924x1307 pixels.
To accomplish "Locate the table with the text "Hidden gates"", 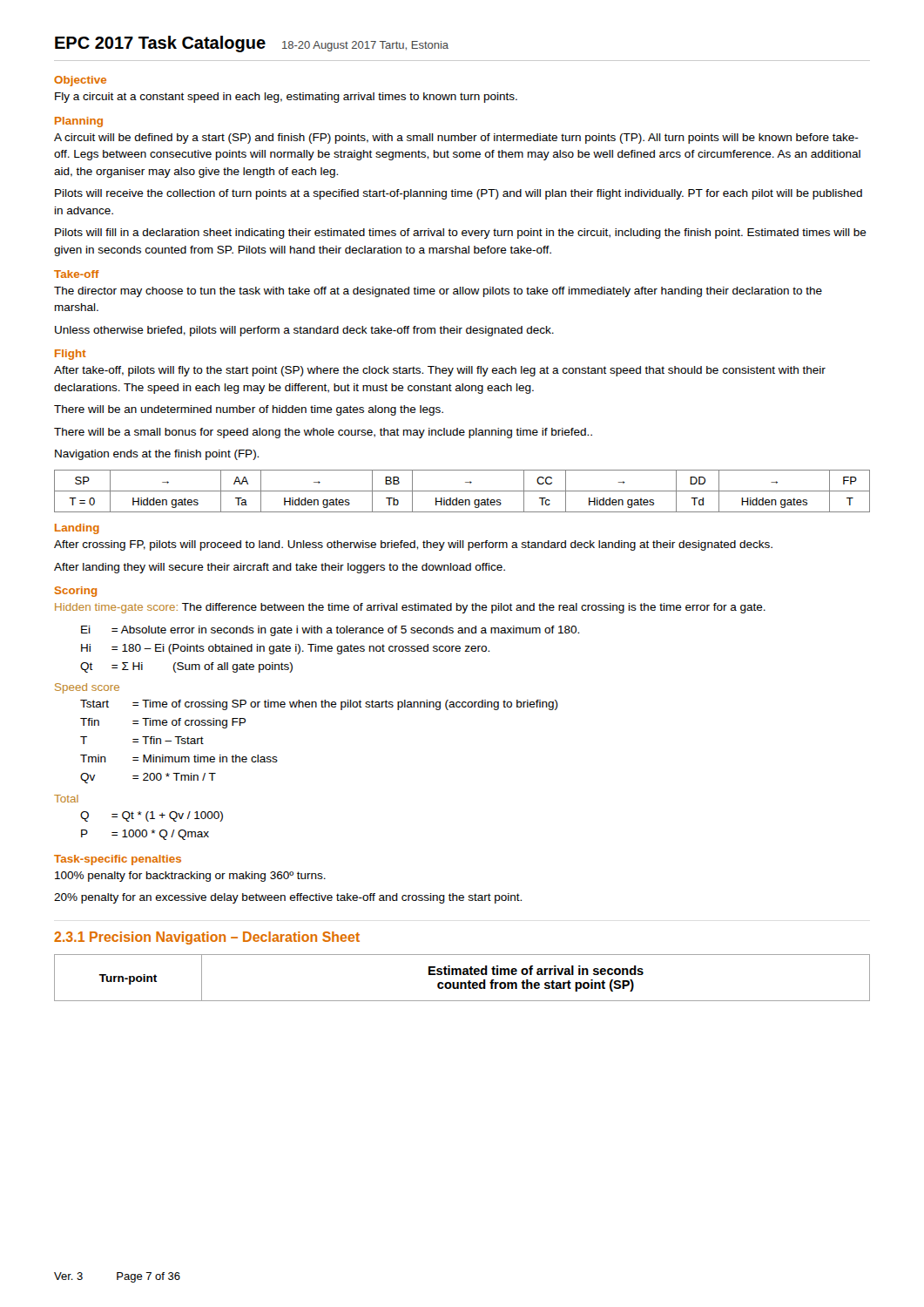I will (462, 491).
